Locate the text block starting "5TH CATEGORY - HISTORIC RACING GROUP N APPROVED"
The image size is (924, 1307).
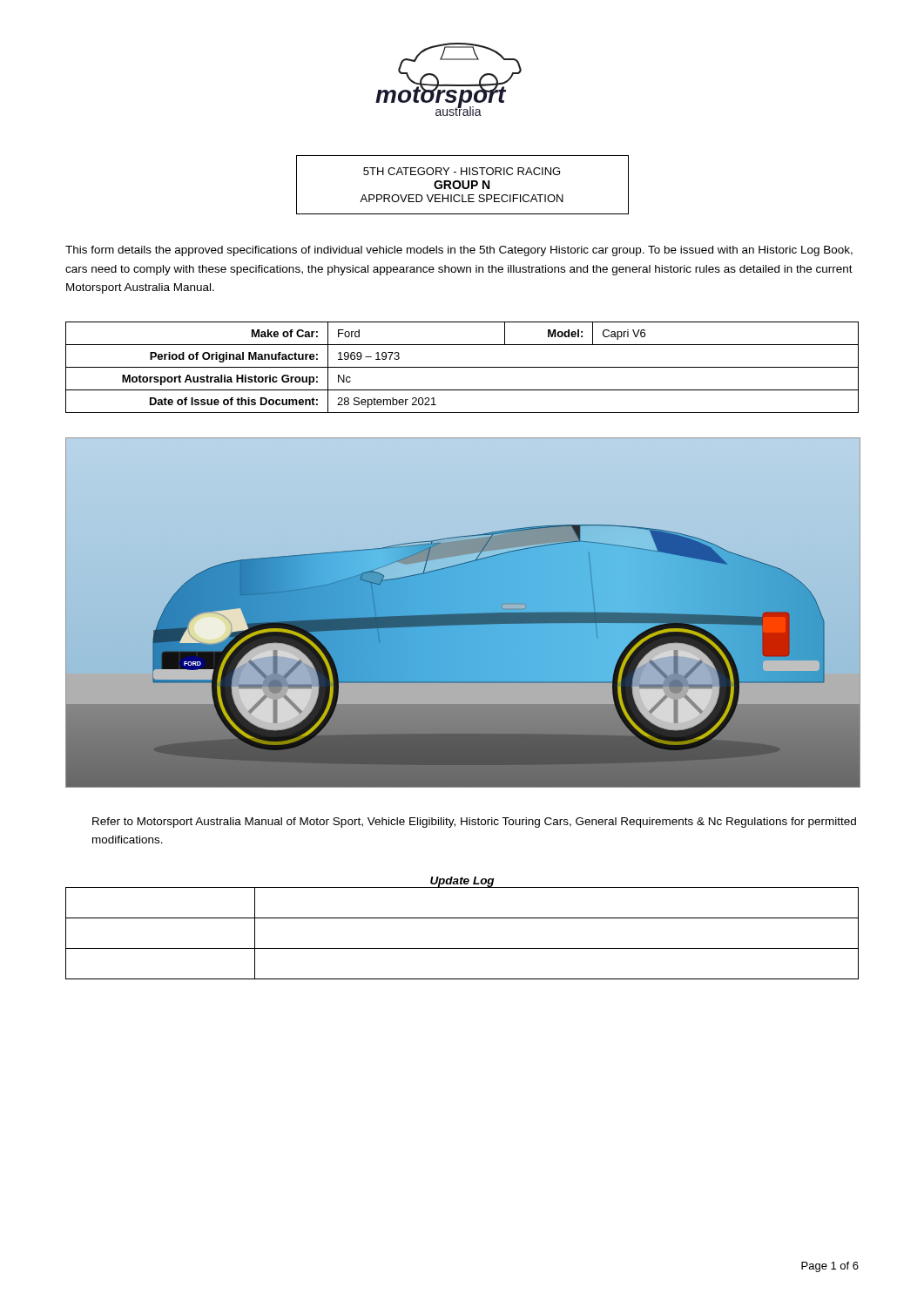pos(462,185)
